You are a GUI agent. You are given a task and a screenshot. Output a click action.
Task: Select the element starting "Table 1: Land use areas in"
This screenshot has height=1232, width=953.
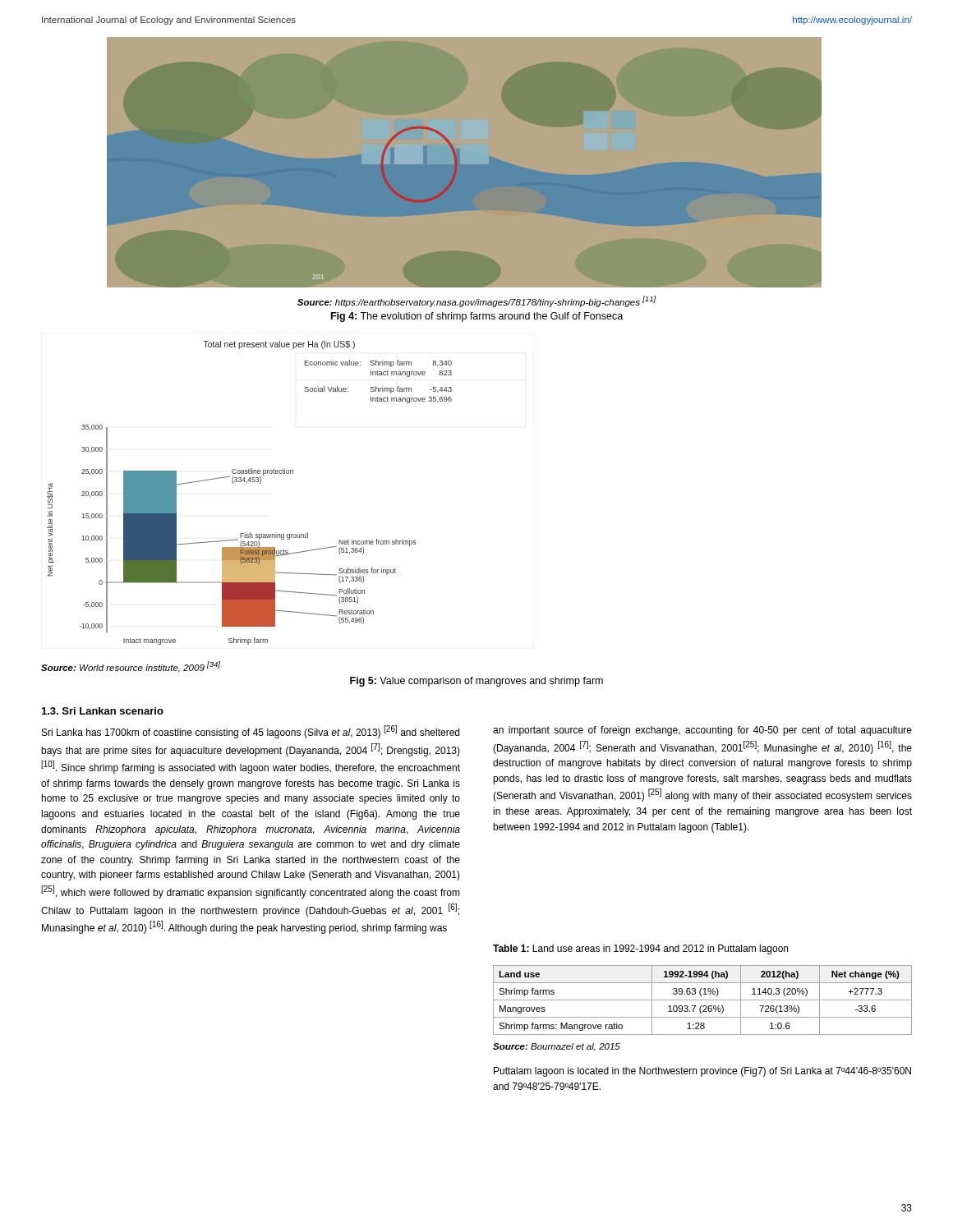click(x=641, y=949)
